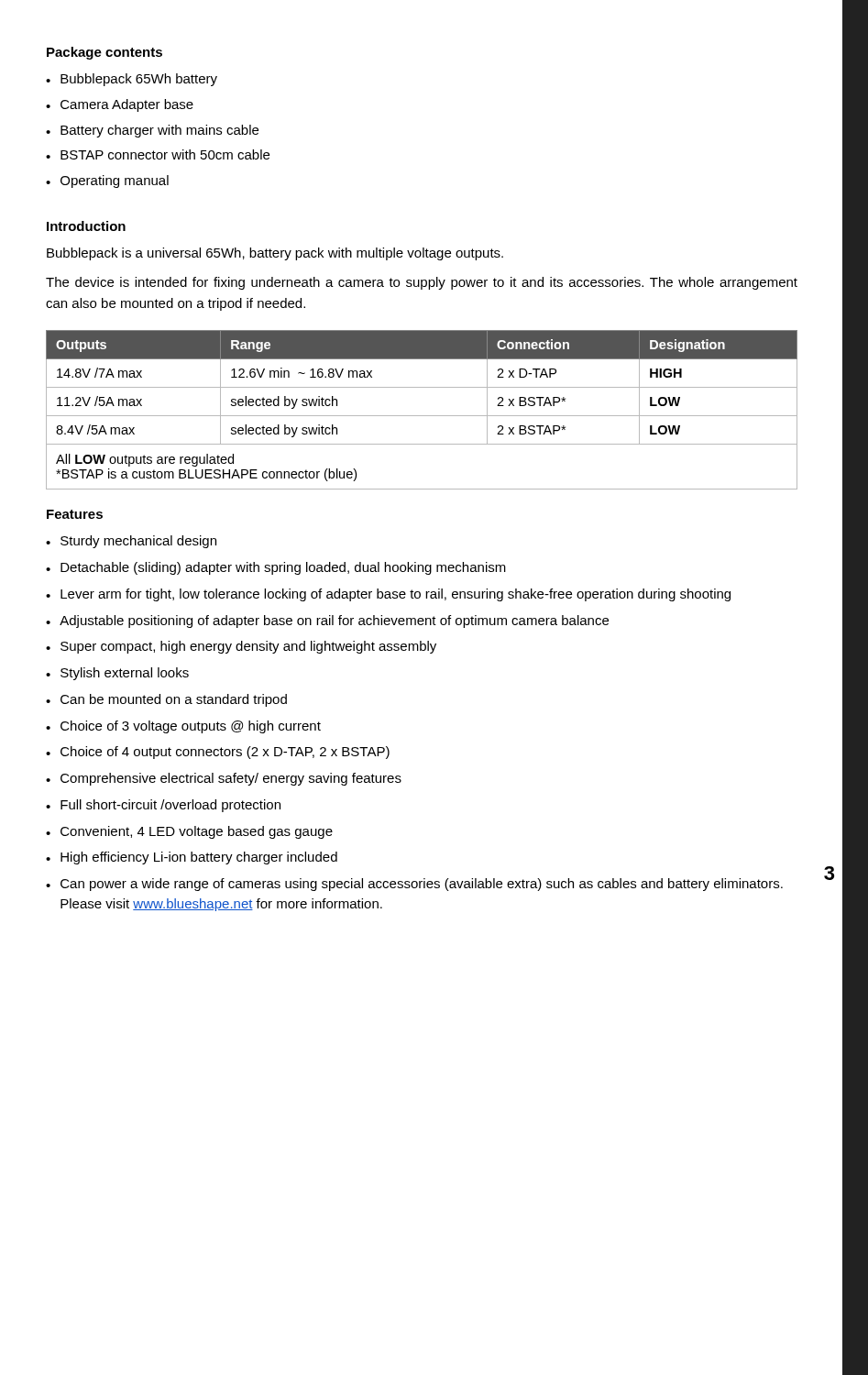The image size is (868, 1375).
Task: Navigate to the text starting "•Super compact, high energy density"
Action: pyautogui.click(x=241, y=647)
